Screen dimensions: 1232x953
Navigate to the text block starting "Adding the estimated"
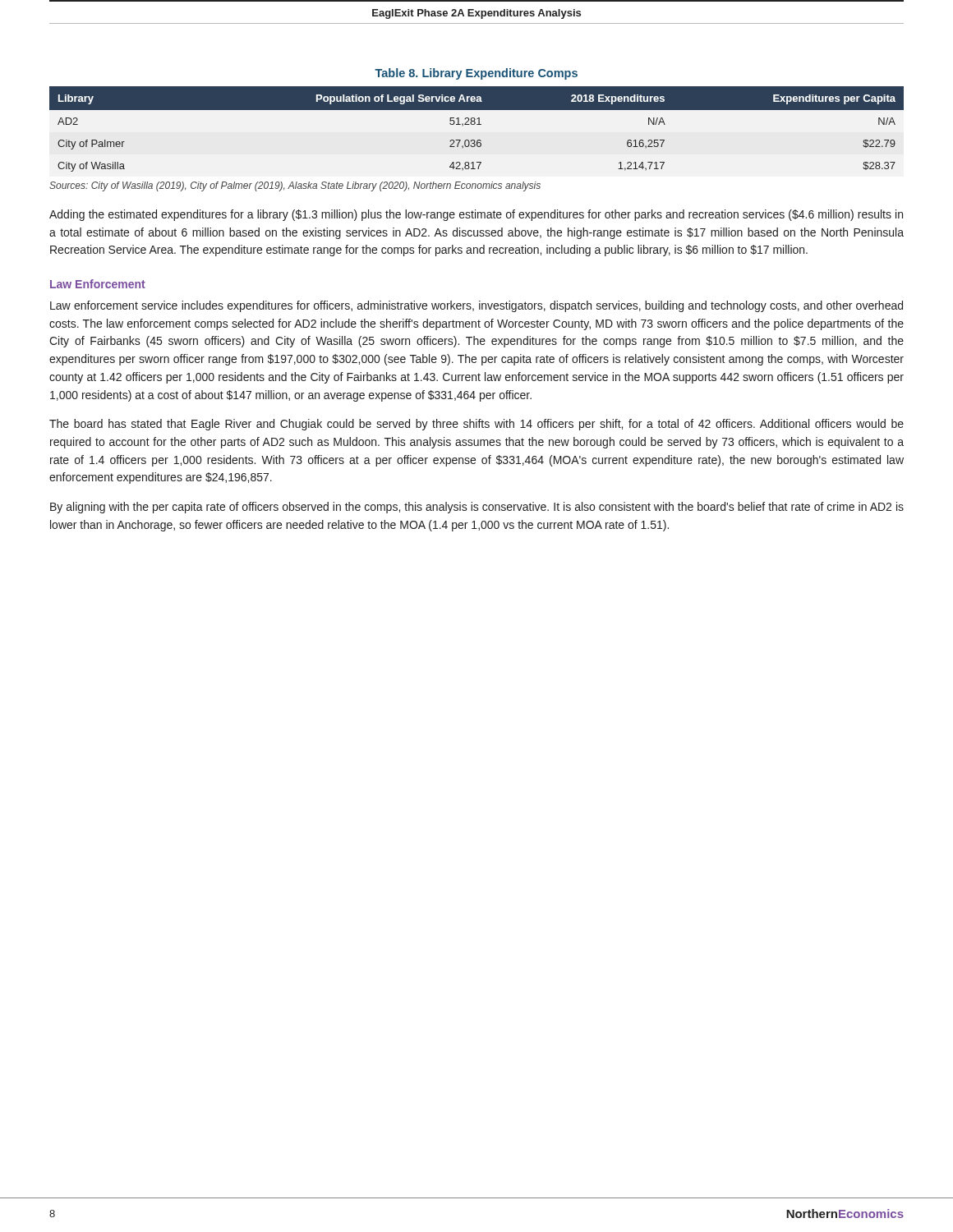476,232
